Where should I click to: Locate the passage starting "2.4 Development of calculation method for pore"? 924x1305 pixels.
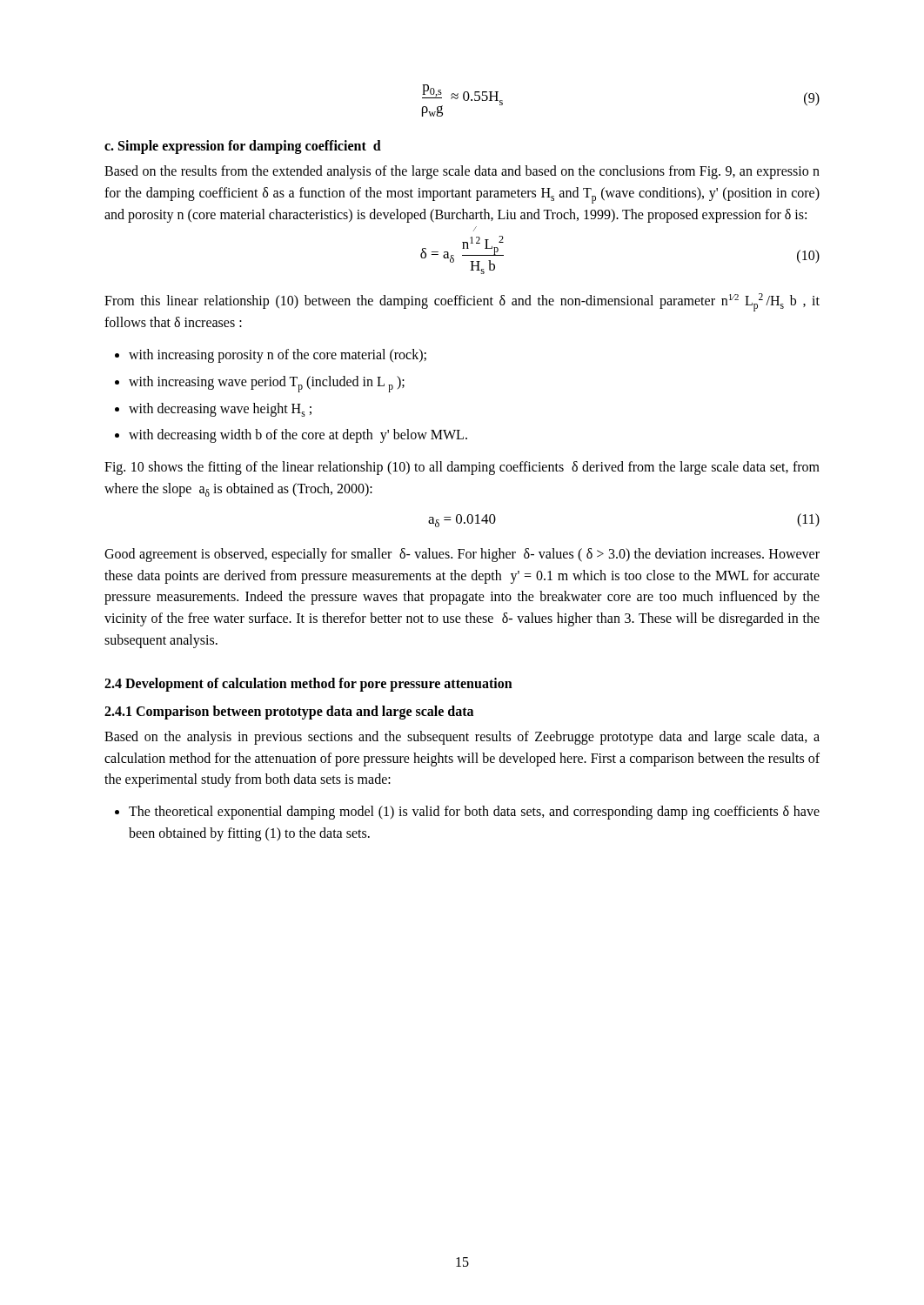point(308,683)
